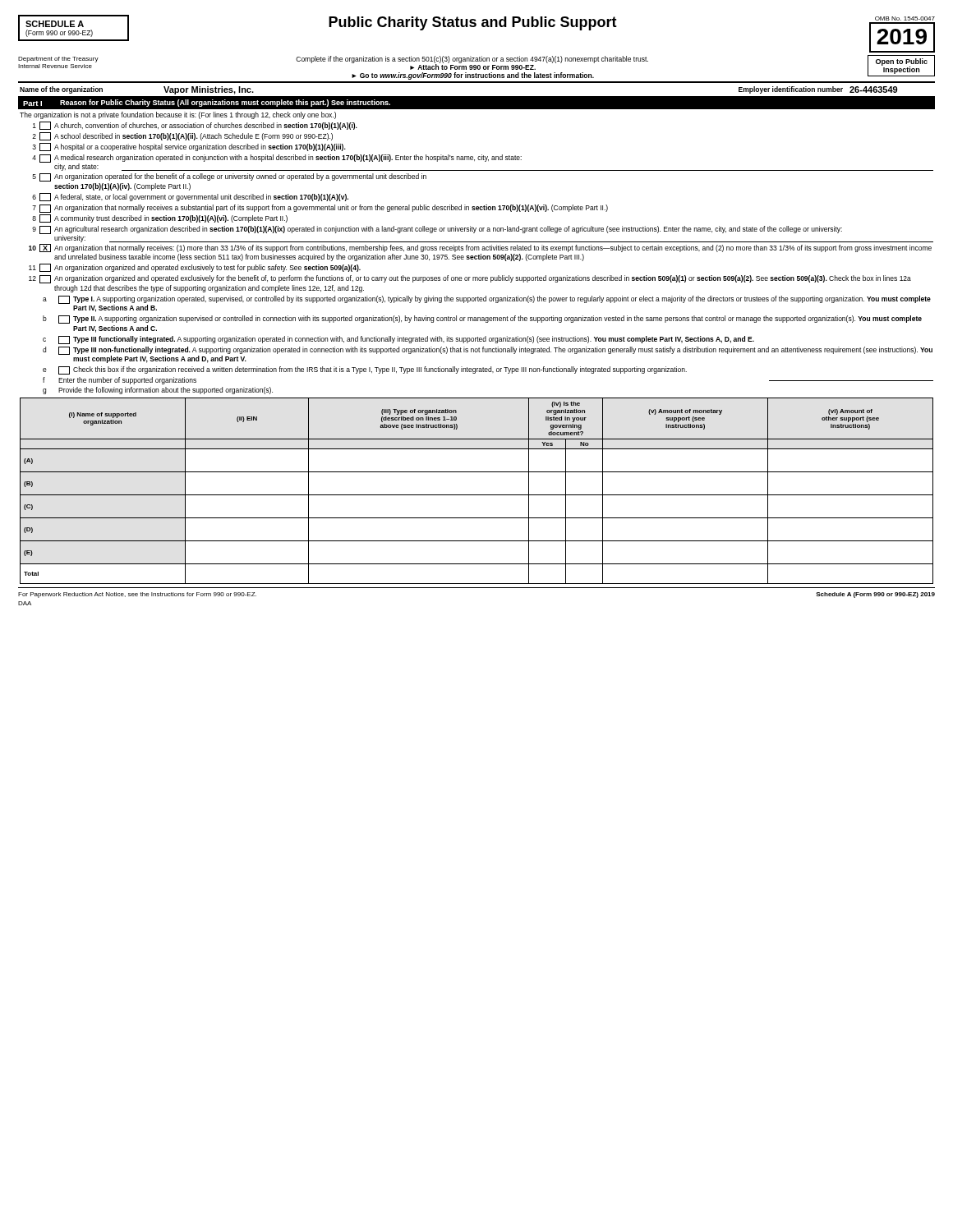
Task: Click on the text block starting "6 A federal,"
Action: coord(476,197)
